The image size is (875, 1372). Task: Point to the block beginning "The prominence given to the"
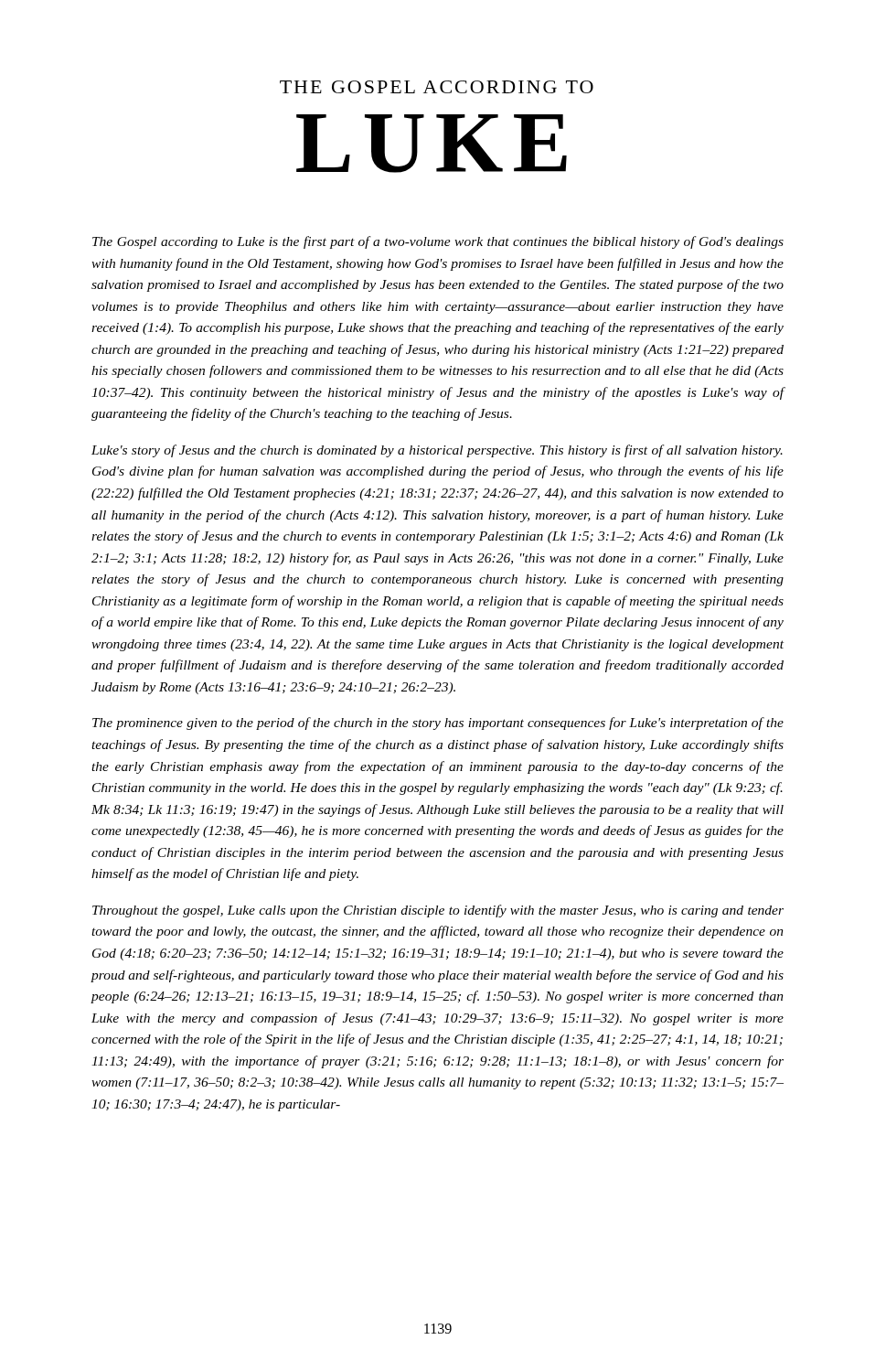pos(438,798)
